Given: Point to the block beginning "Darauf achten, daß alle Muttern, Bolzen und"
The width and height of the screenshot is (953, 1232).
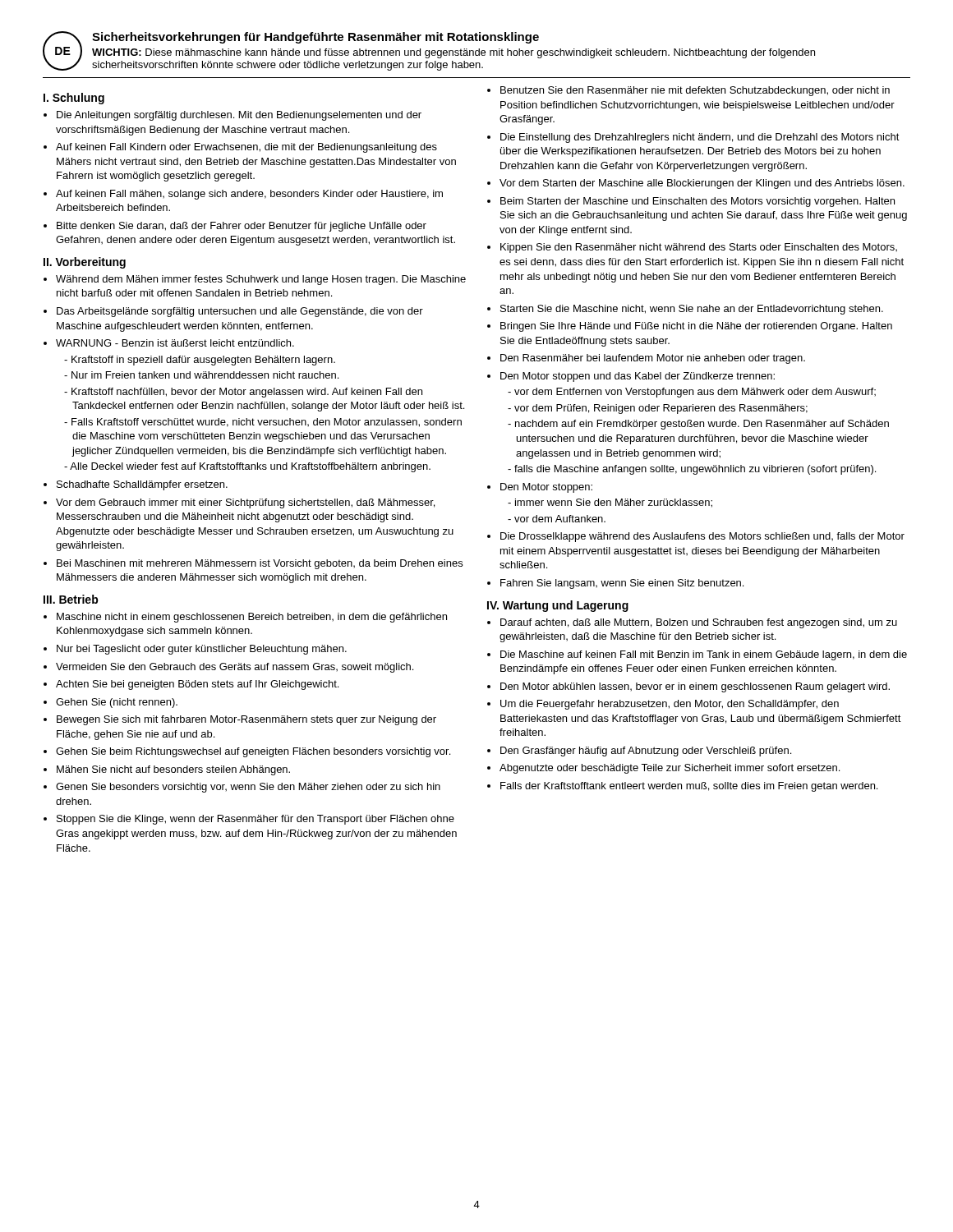Looking at the screenshot, I should tap(698, 629).
